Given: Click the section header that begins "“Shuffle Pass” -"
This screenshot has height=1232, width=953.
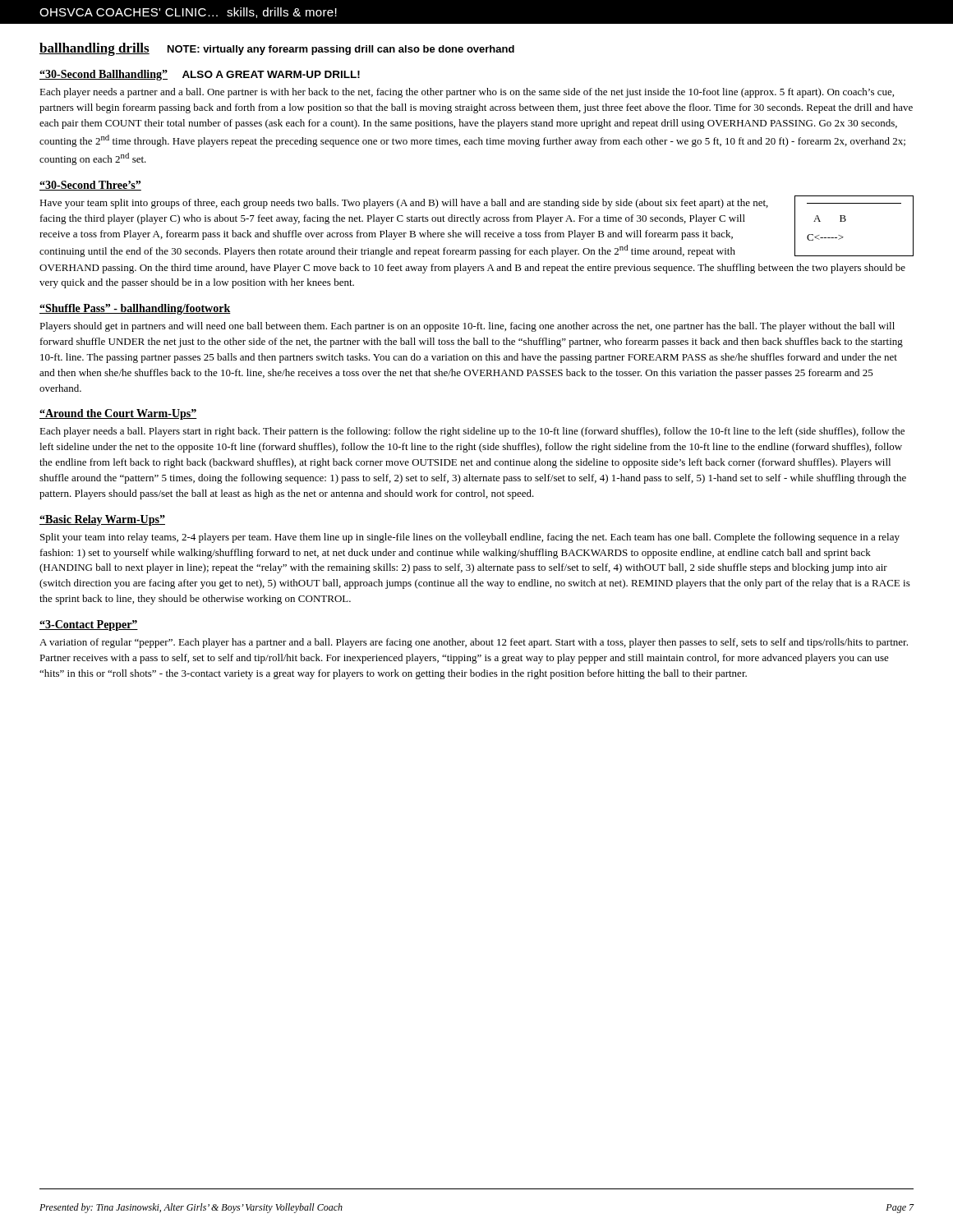Looking at the screenshot, I should coord(135,309).
